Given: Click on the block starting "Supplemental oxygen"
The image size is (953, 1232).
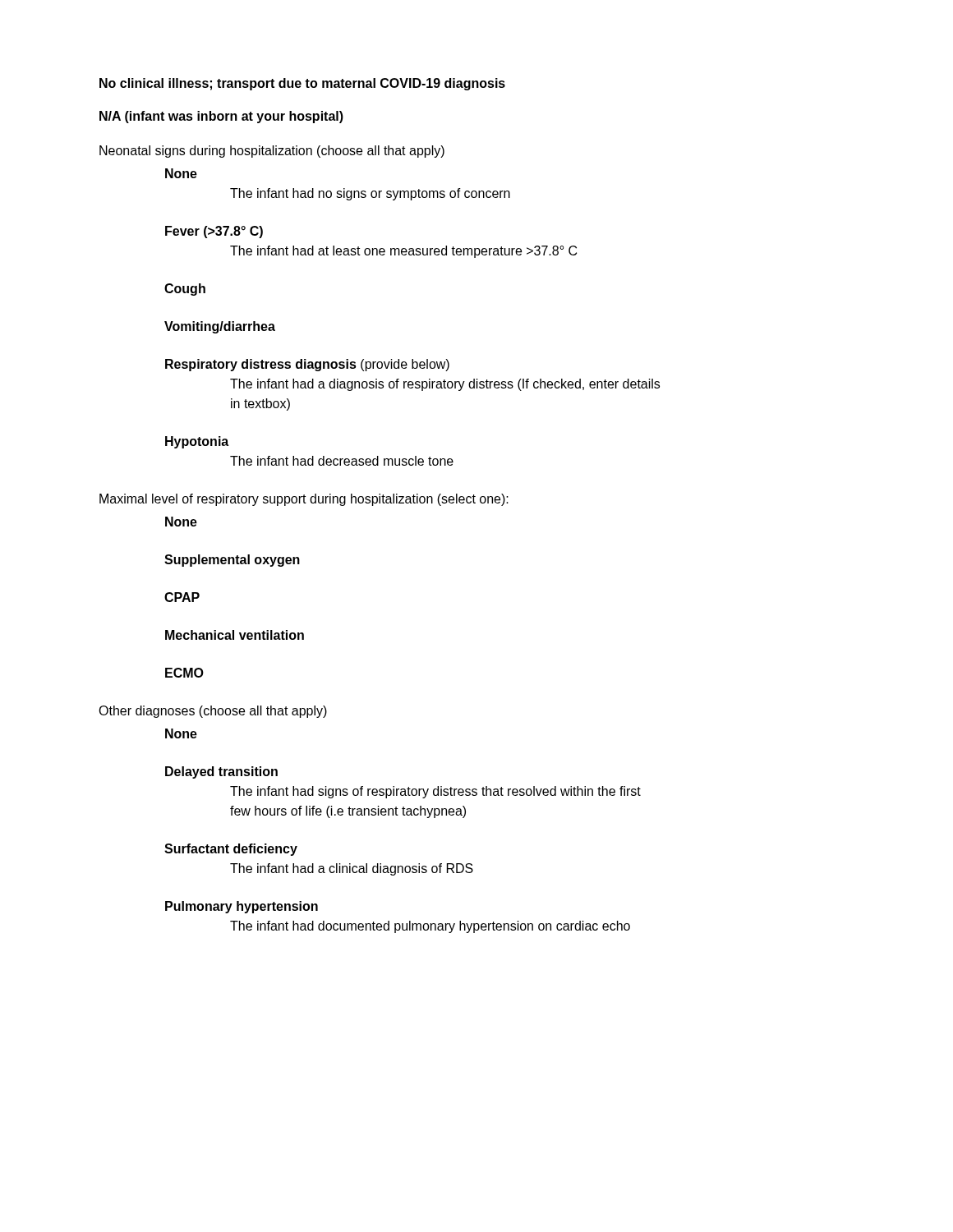Looking at the screenshot, I should coord(232,561).
